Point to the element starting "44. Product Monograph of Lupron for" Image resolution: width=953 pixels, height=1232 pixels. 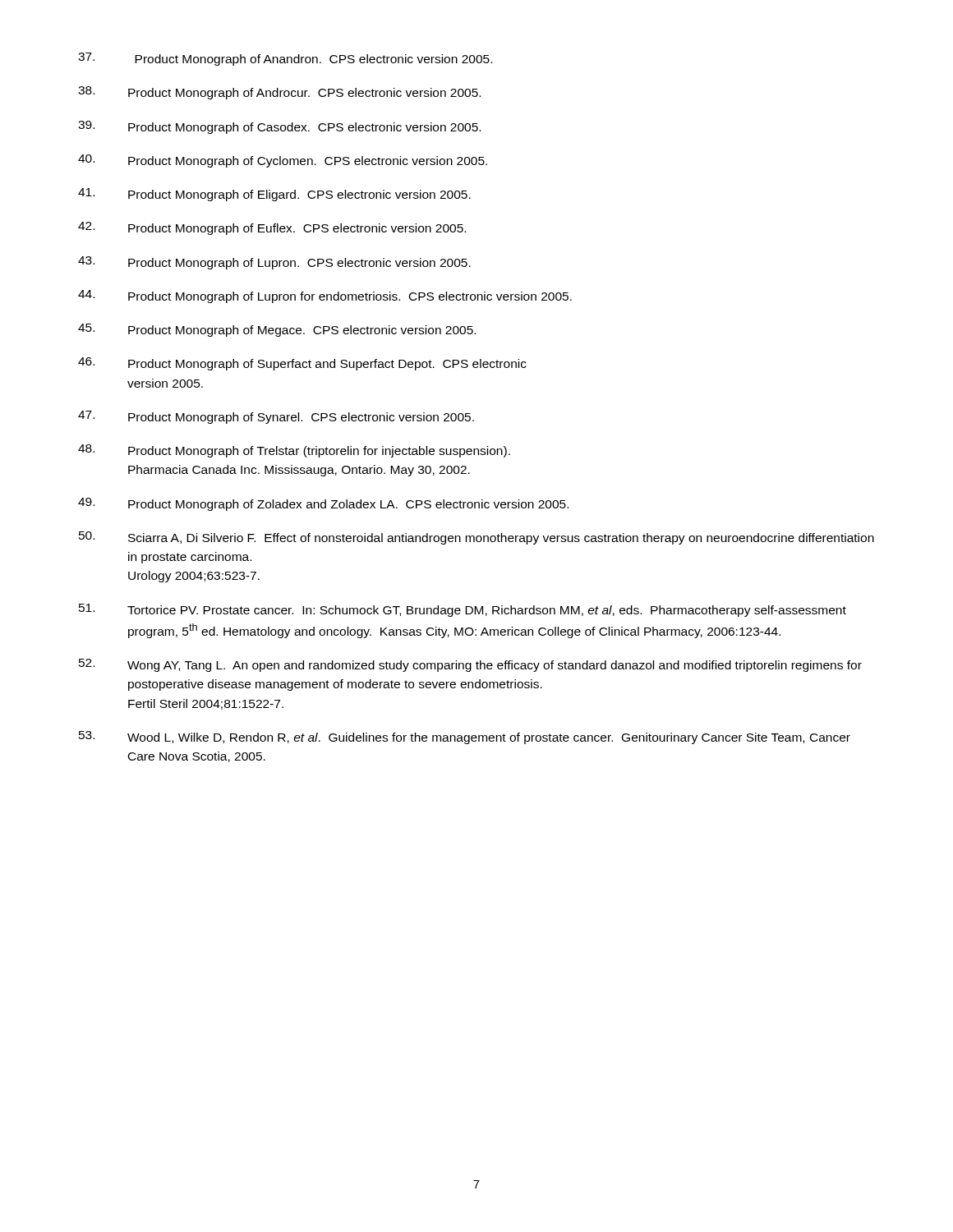pos(476,296)
